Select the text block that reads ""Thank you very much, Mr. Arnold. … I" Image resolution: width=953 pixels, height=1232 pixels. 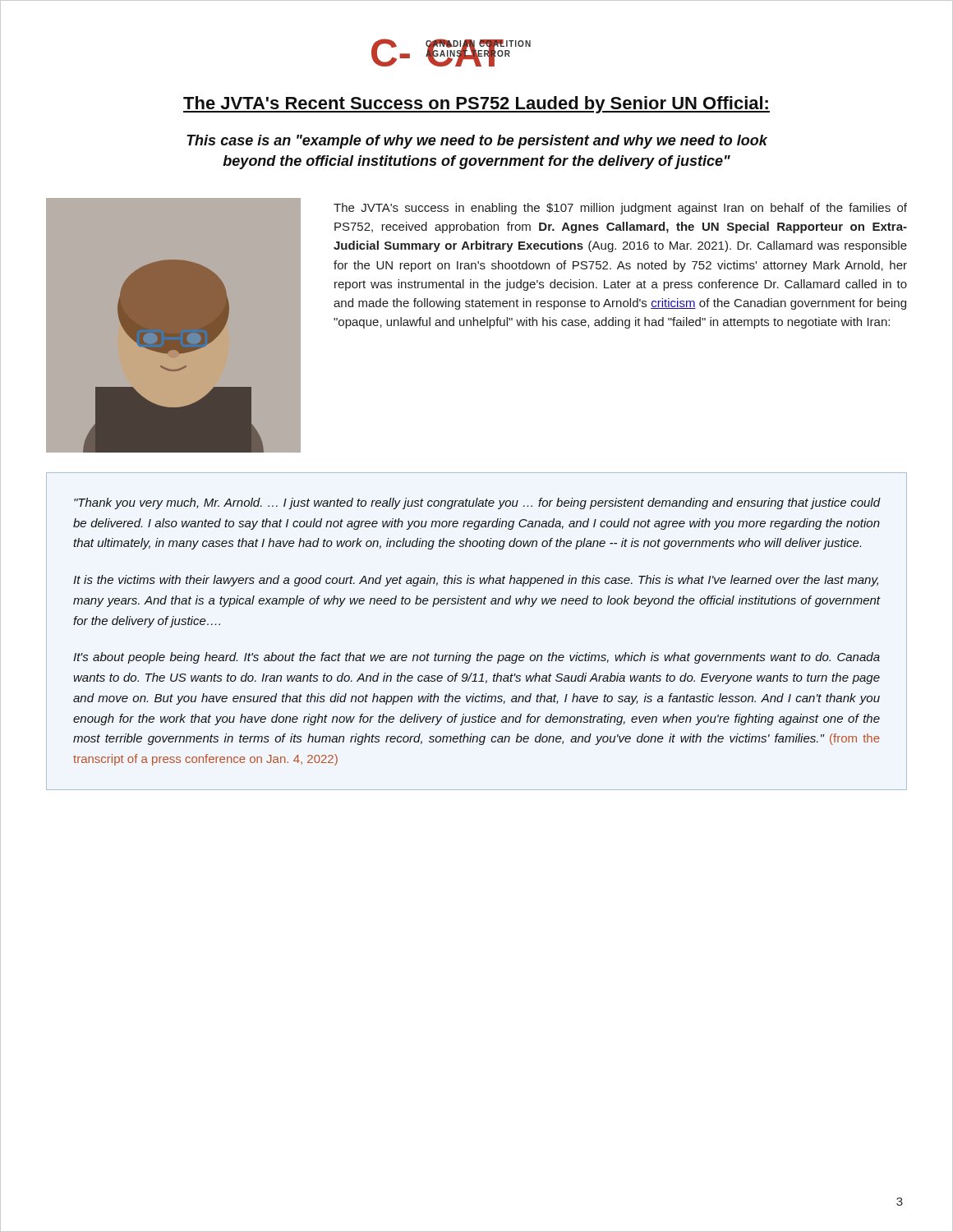point(477,503)
